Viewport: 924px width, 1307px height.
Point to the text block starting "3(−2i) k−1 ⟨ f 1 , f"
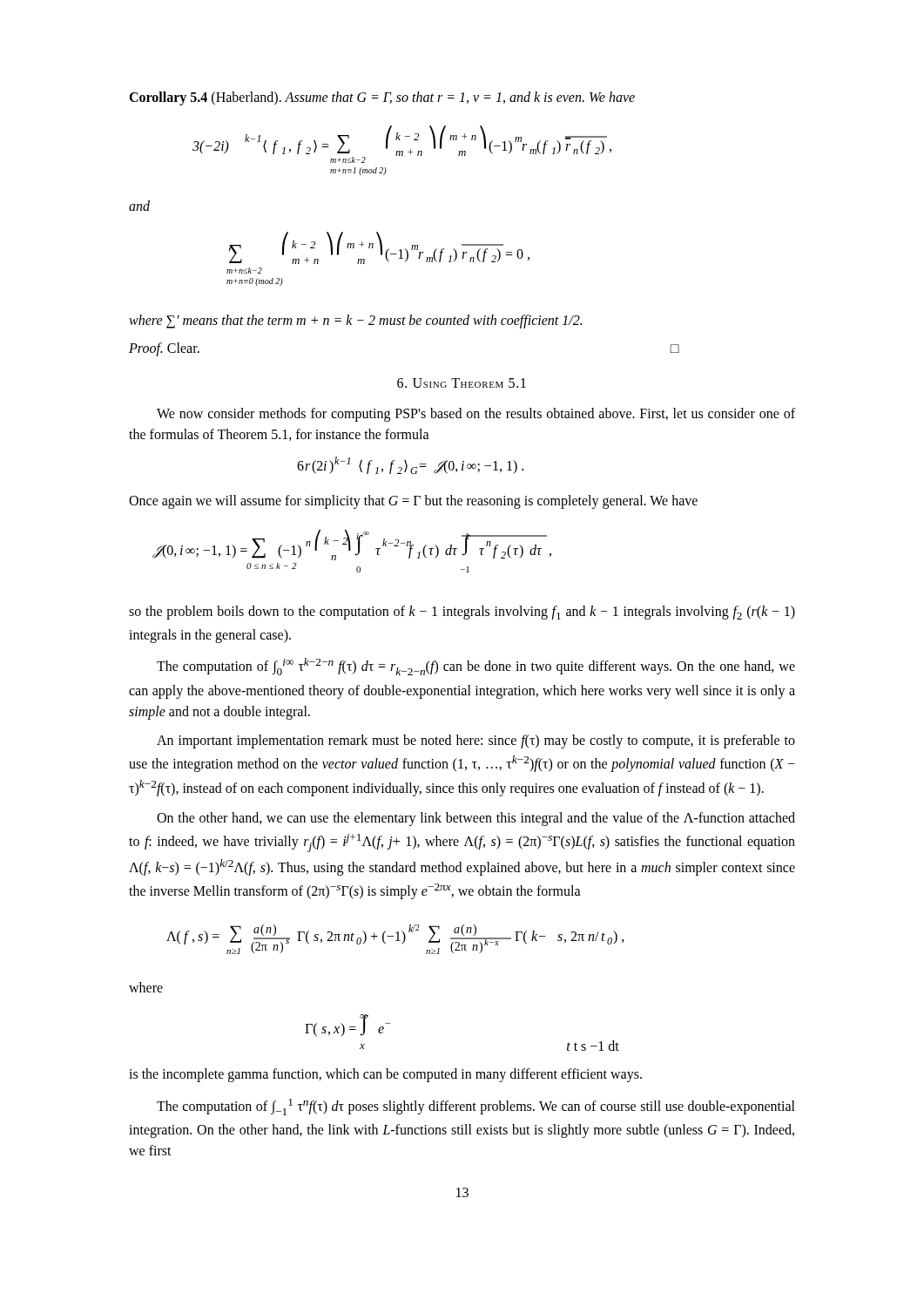click(x=462, y=149)
